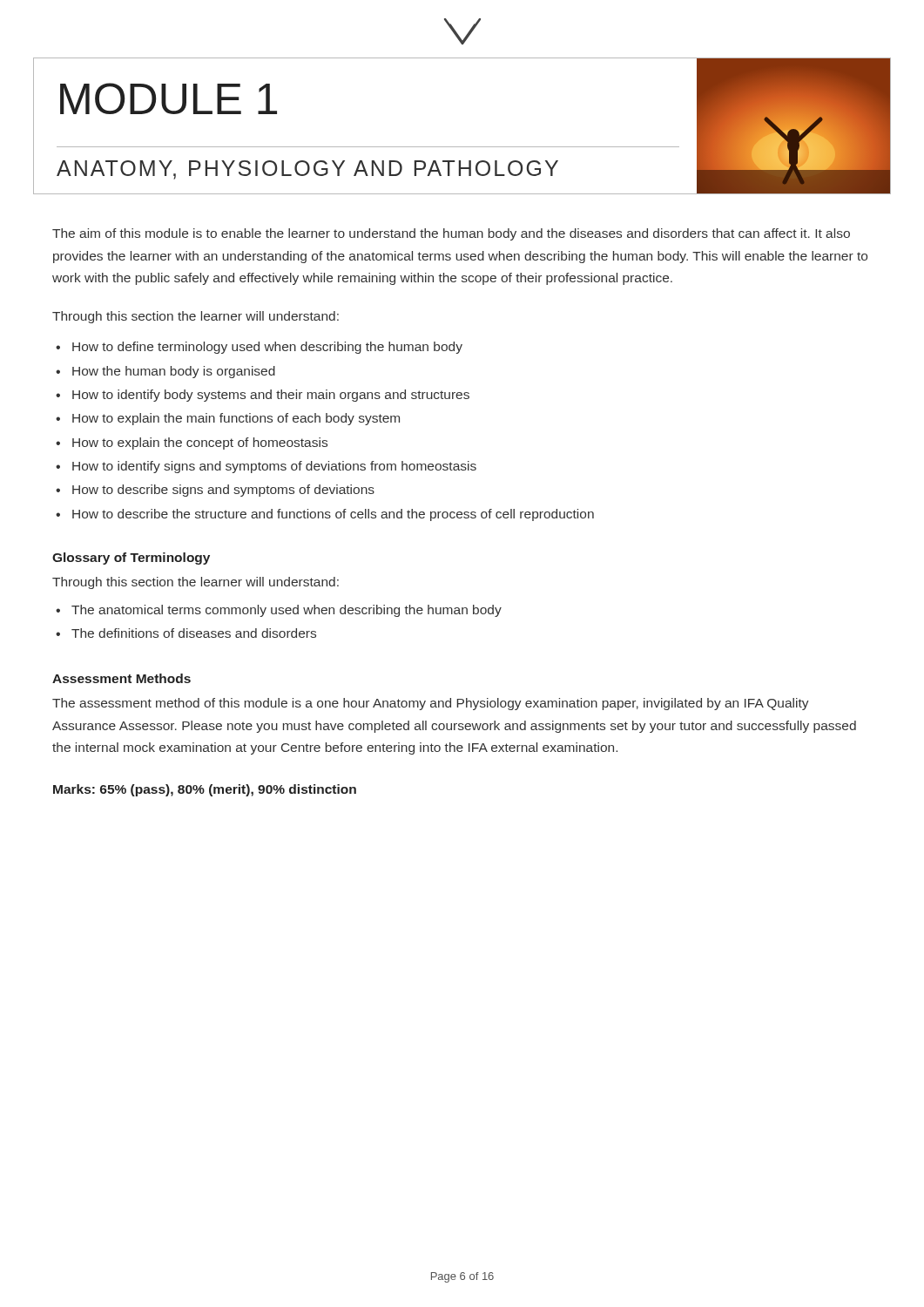
Task: Point to the passage starting "How to identify signs"
Action: click(x=274, y=466)
